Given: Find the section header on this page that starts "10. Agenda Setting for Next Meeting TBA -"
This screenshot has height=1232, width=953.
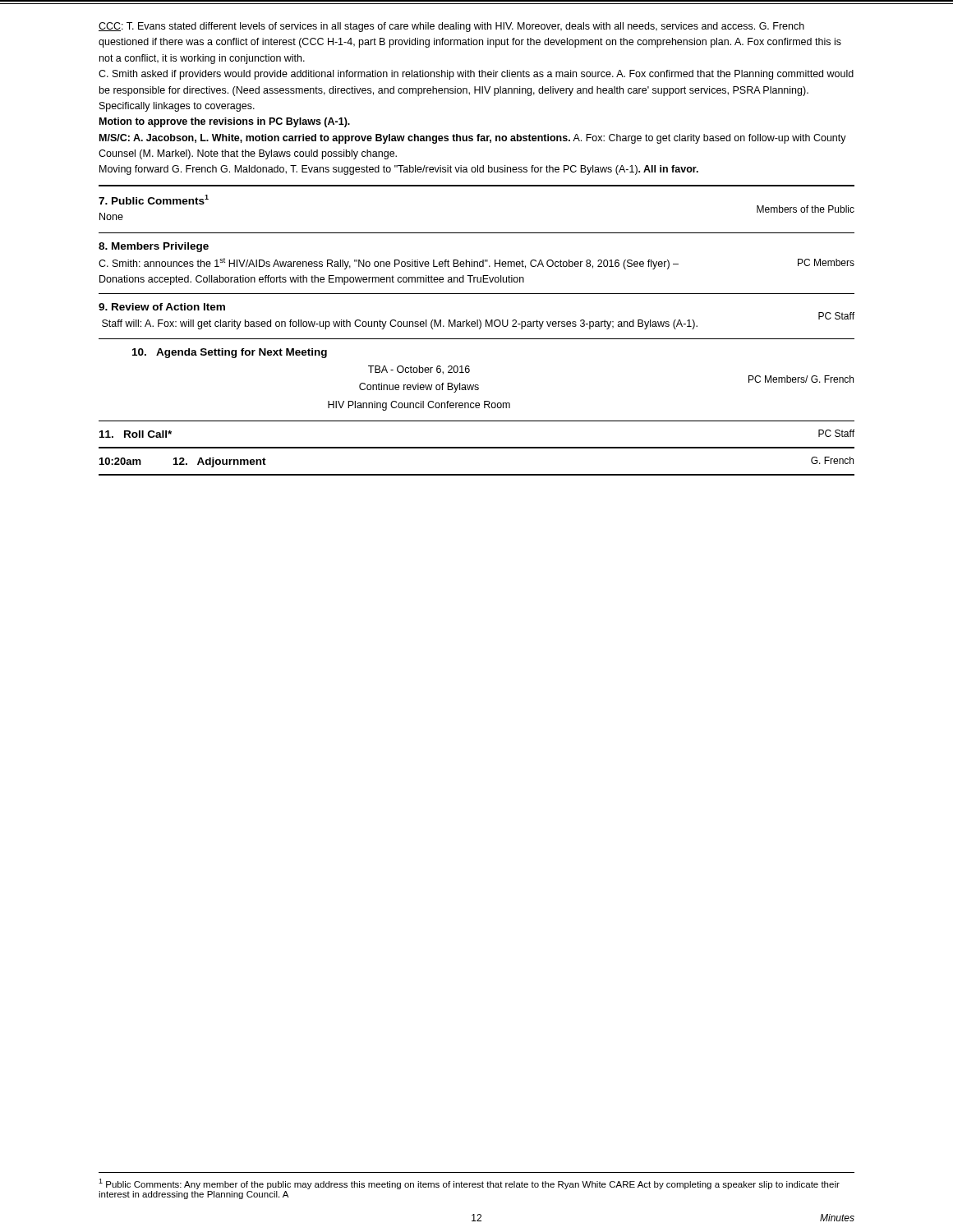Looking at the screenshot, I should pyautogui.click(x=476, y=380).
